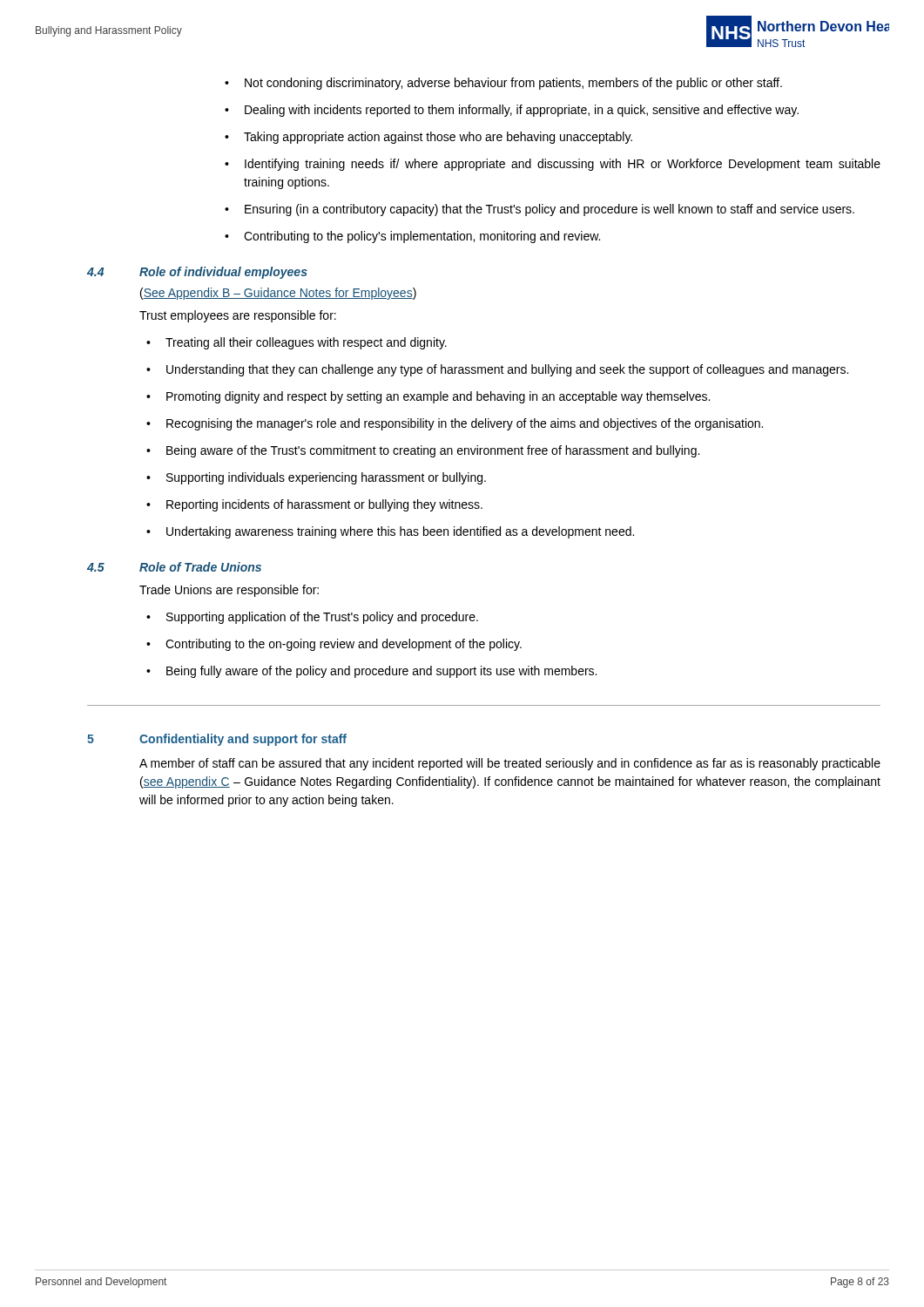Click the passage that begins "Supporting application of the"
Screen dimensions: 1307x924
click(322, 617)
